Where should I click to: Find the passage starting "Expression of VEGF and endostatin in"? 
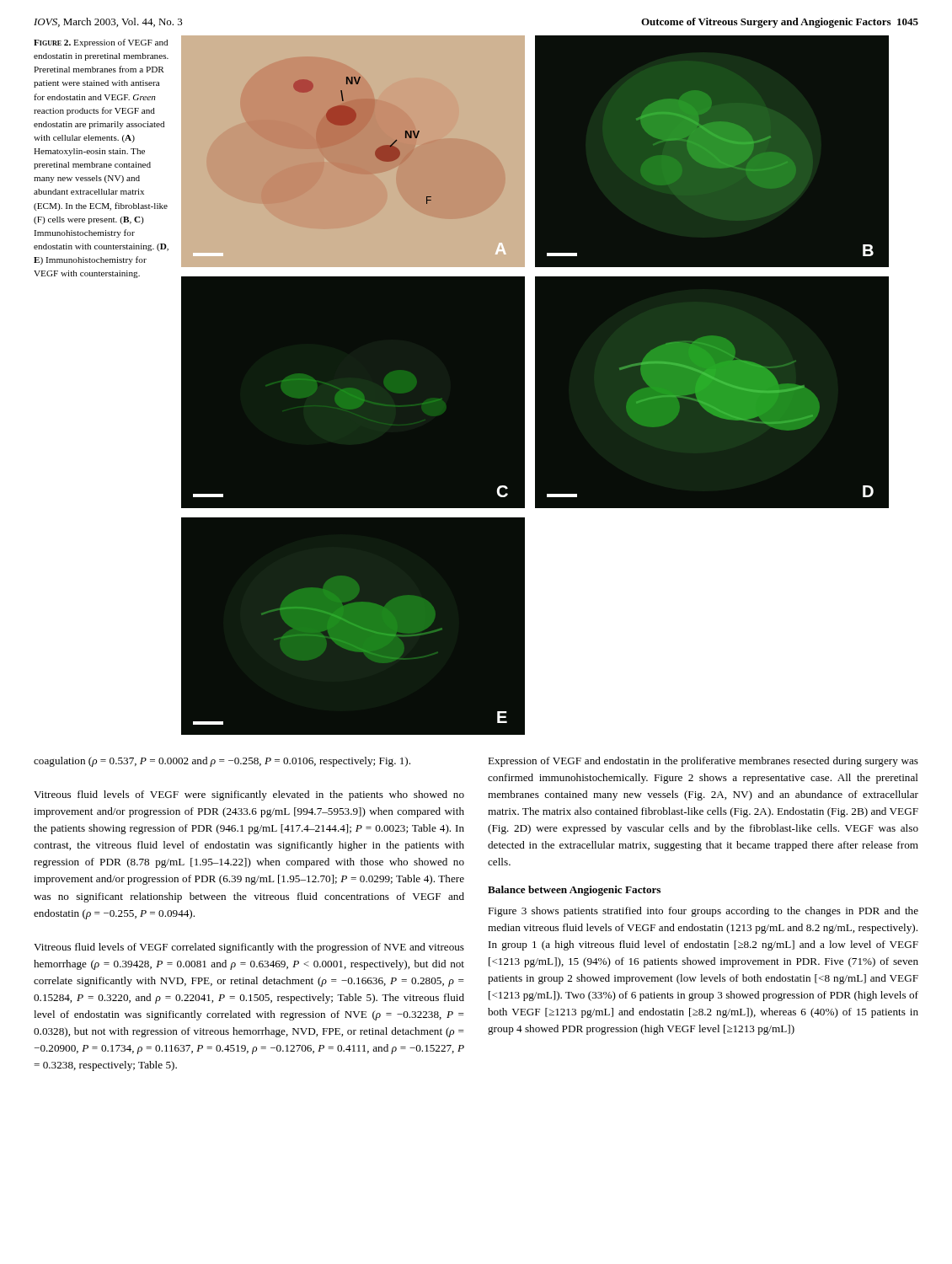703,811
